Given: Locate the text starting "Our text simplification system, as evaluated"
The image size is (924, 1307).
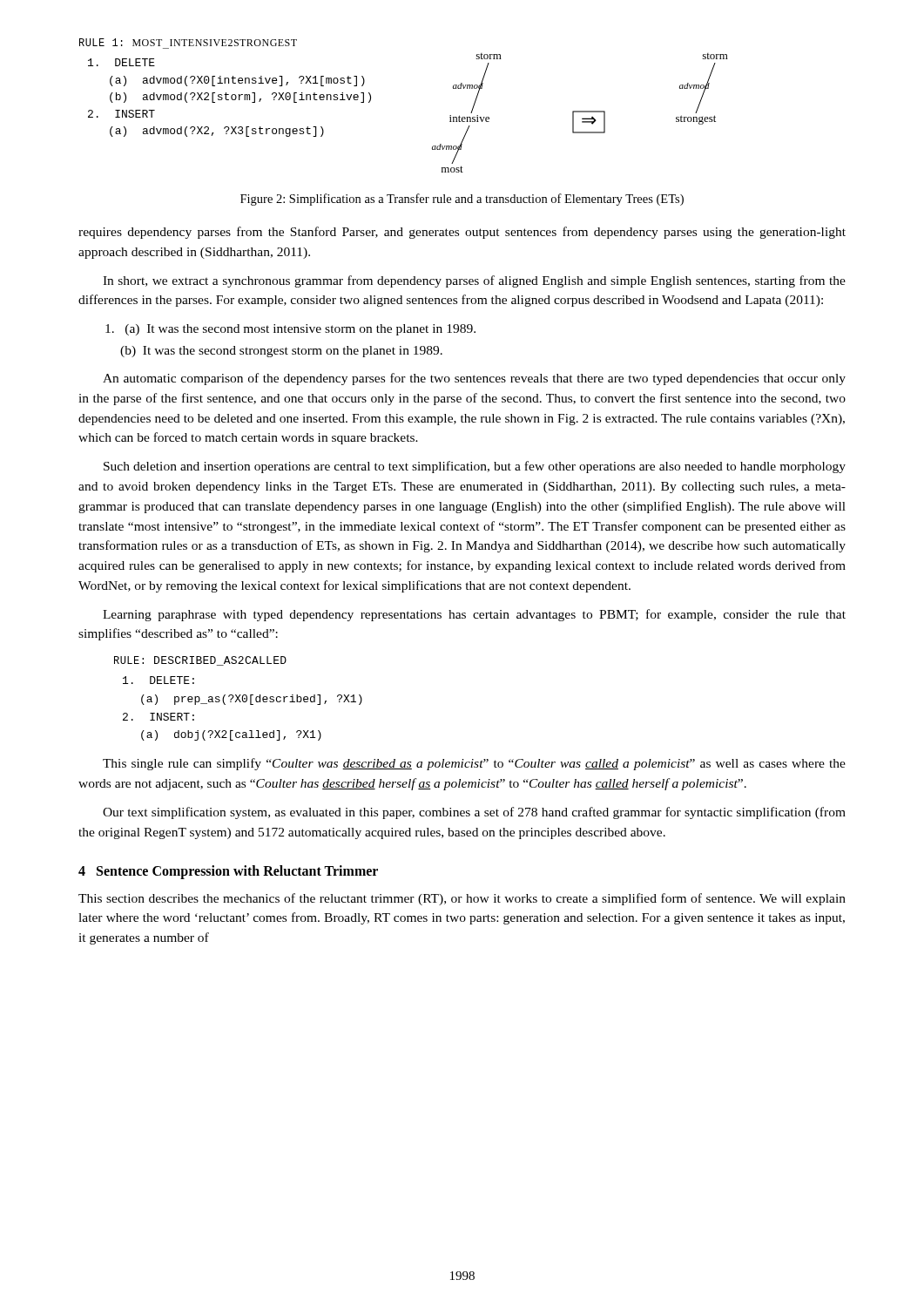Looking at the screenshot, I should [x=462, y=821].
